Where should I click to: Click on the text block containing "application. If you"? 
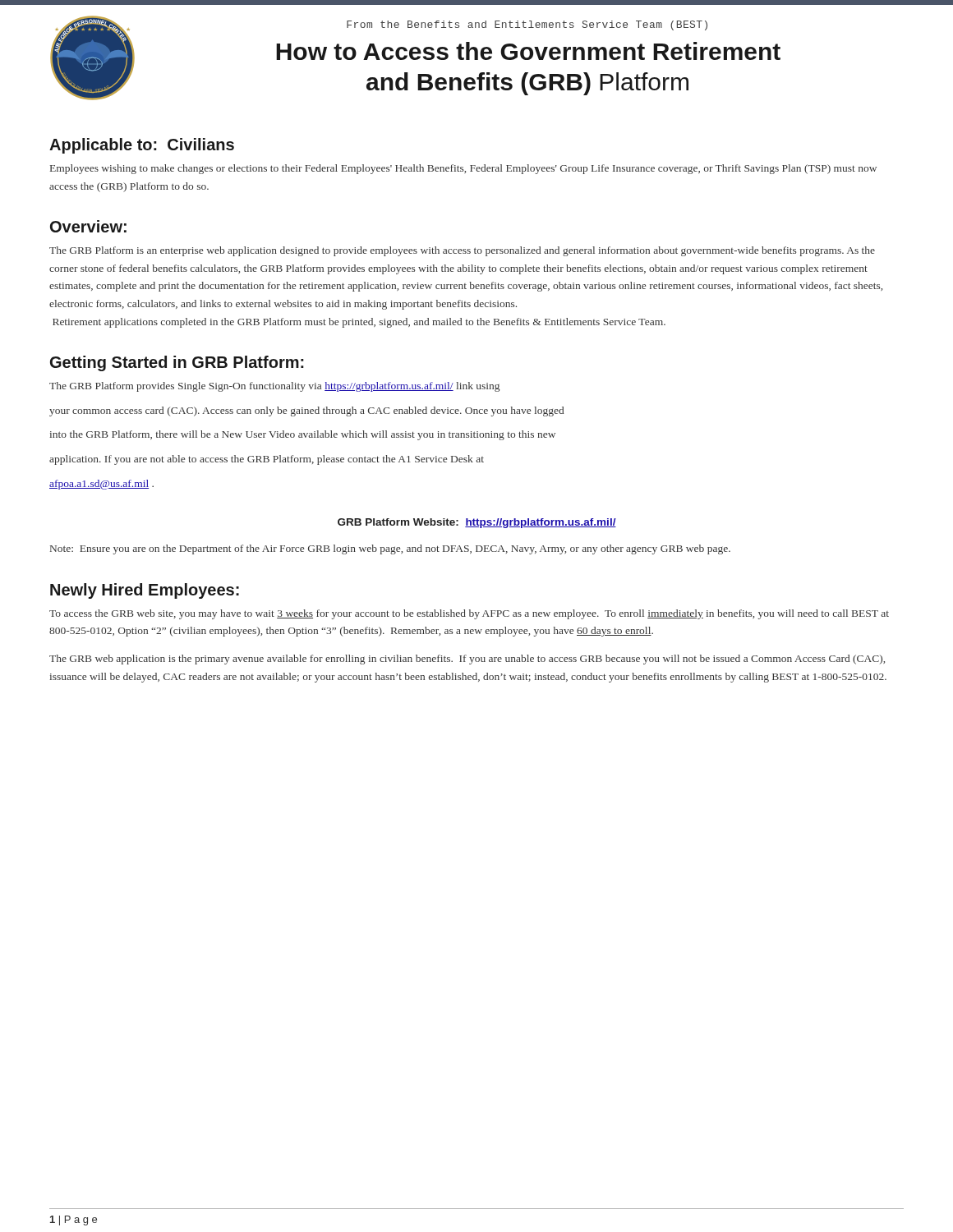[267, 459]
